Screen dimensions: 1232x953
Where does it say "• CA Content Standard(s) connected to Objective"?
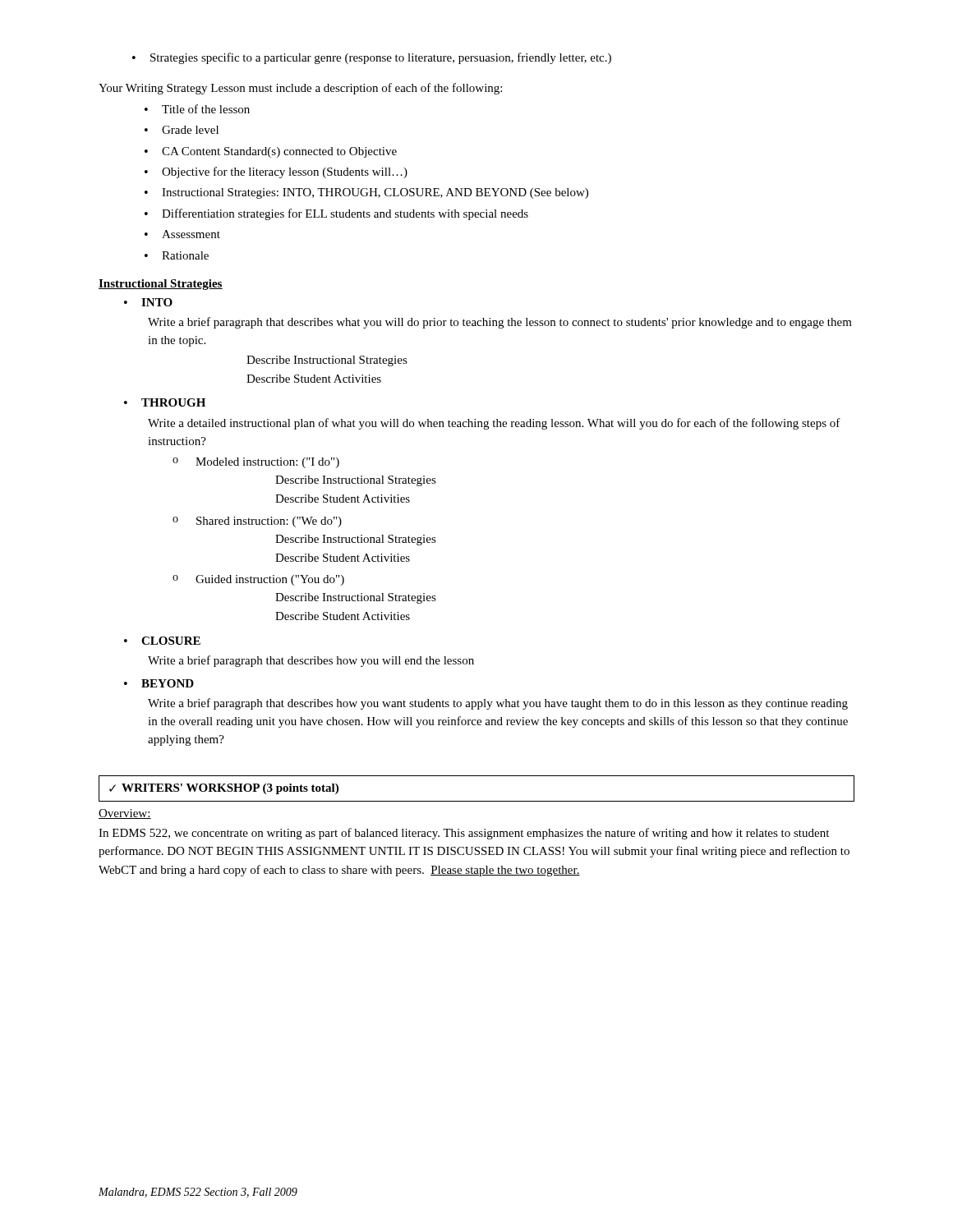pyautogui.click(x=270, y=152)
